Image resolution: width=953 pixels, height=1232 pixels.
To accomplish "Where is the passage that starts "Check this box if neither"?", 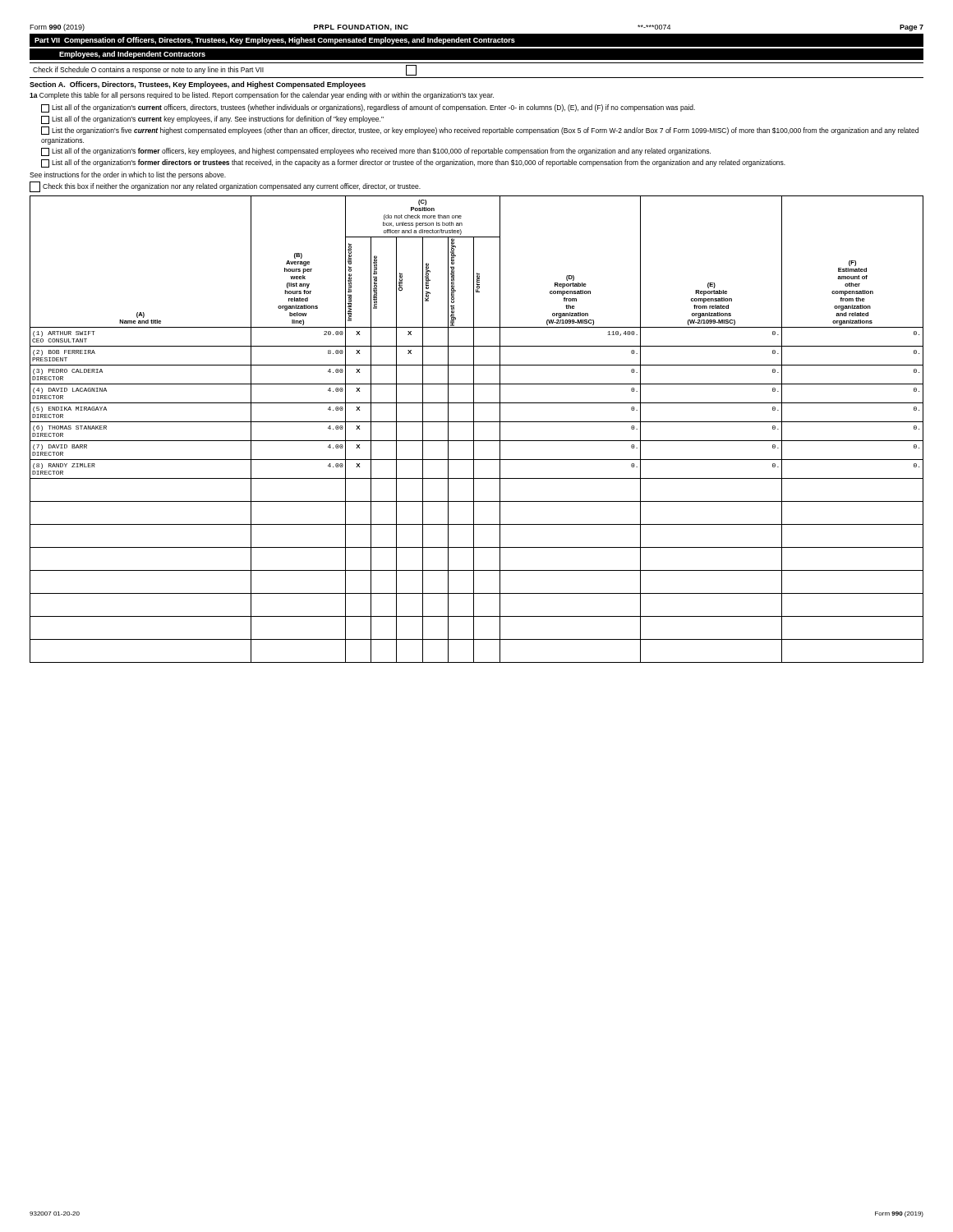I will coord(225,187).
